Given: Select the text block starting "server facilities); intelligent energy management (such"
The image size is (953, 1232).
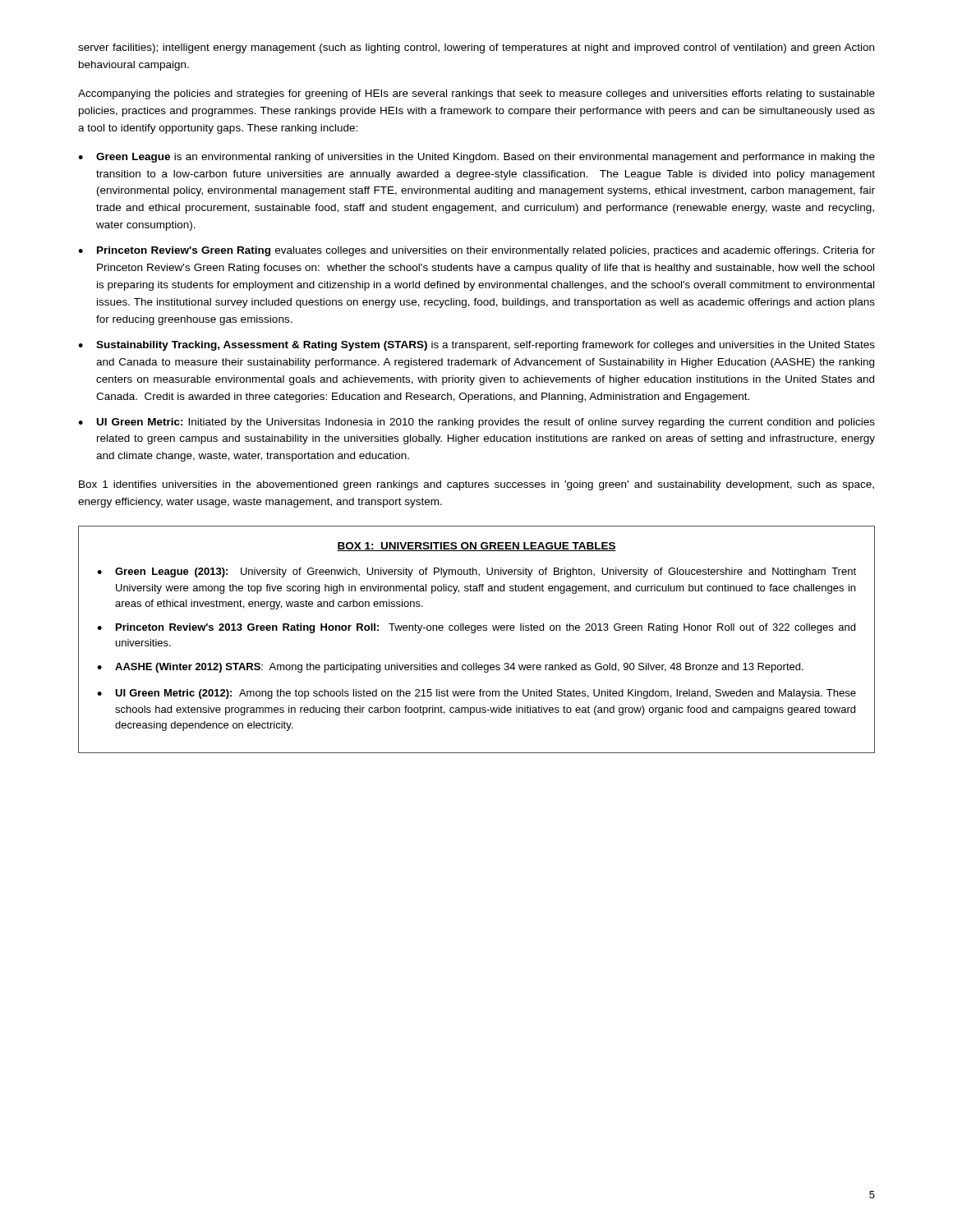Looking at the screenshot, I should pyautogui.click(x=476, y=56).
